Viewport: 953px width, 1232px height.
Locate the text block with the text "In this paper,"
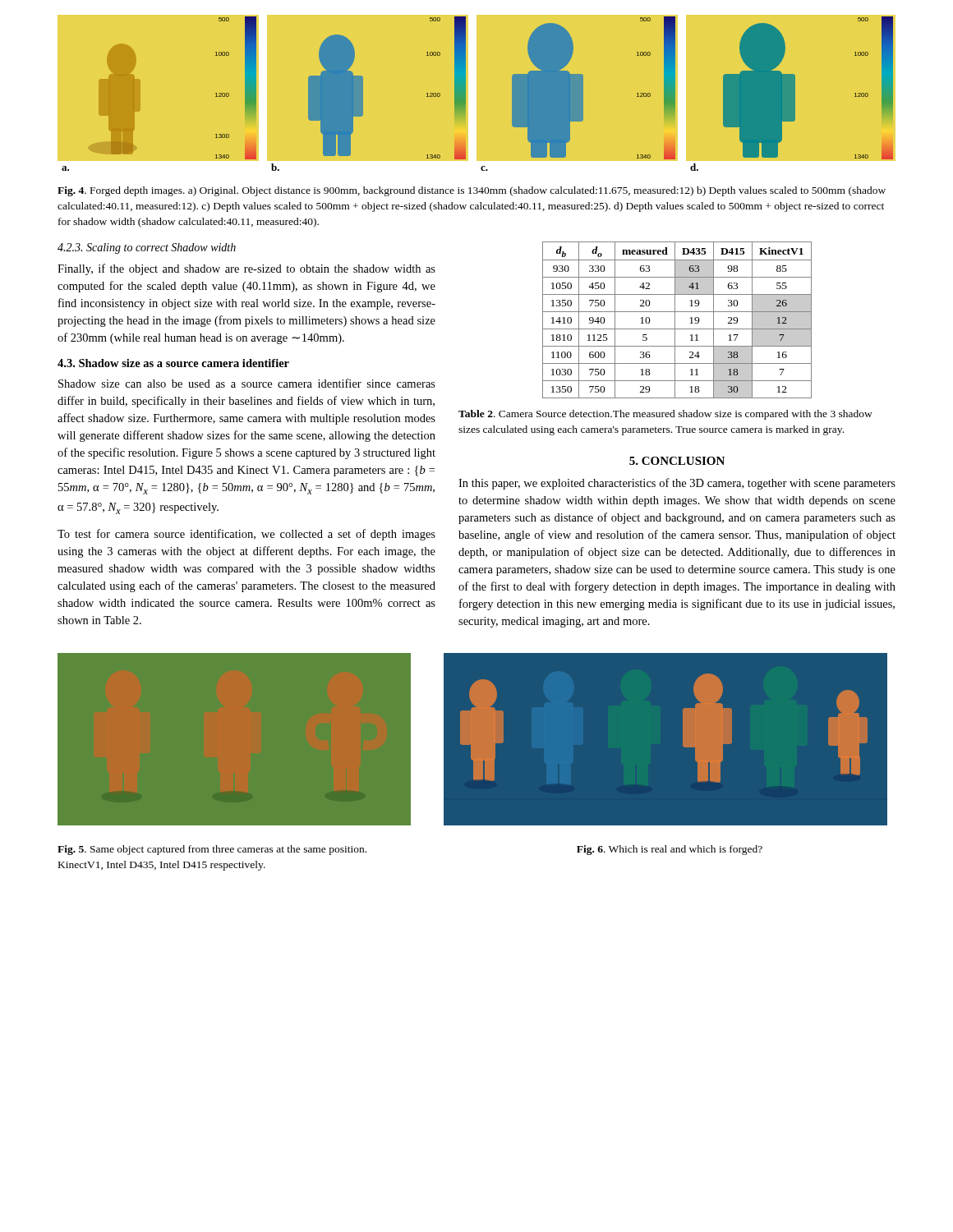click(x=677, y=552)
